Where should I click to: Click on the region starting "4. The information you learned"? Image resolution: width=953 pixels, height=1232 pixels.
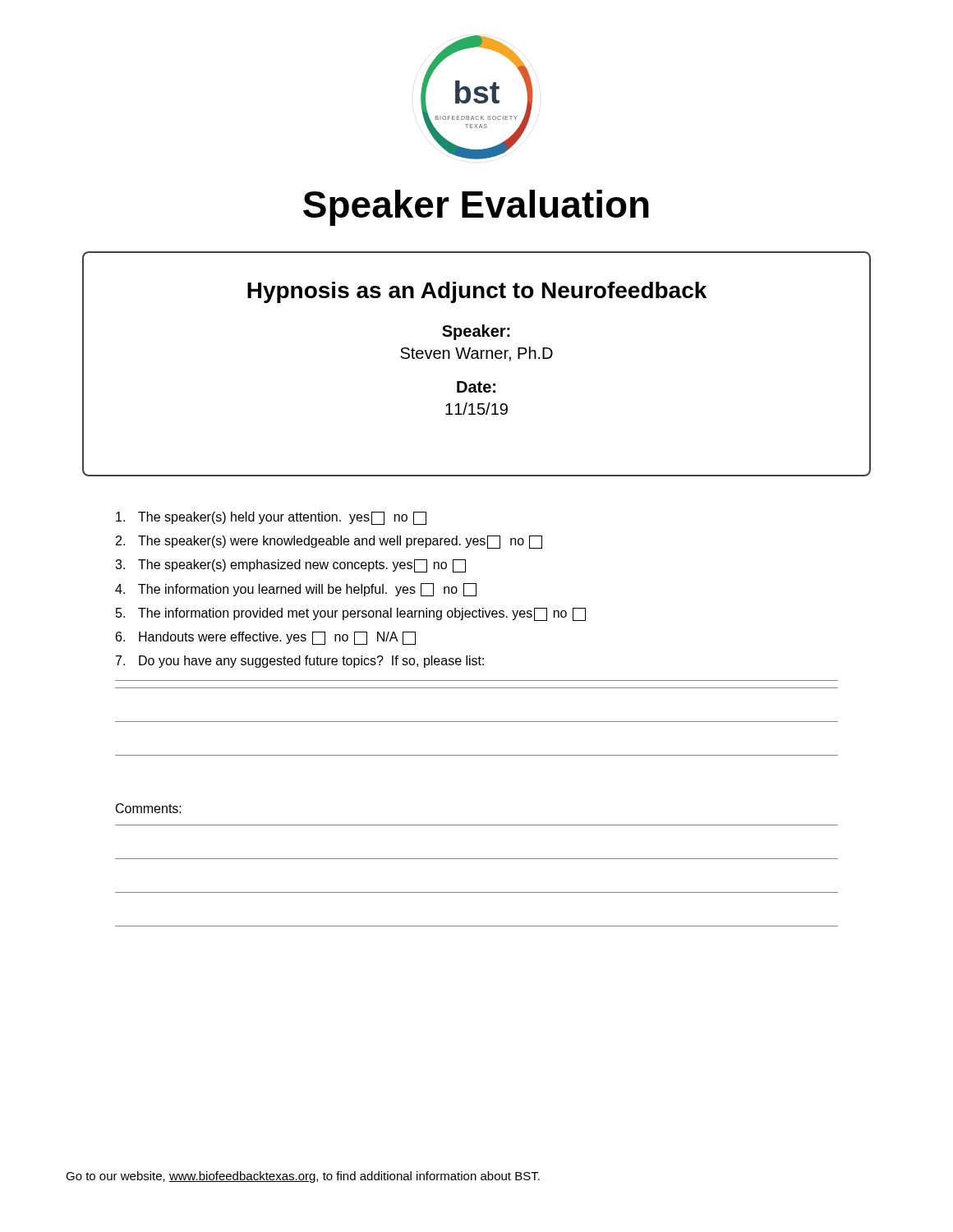[296, 589]
